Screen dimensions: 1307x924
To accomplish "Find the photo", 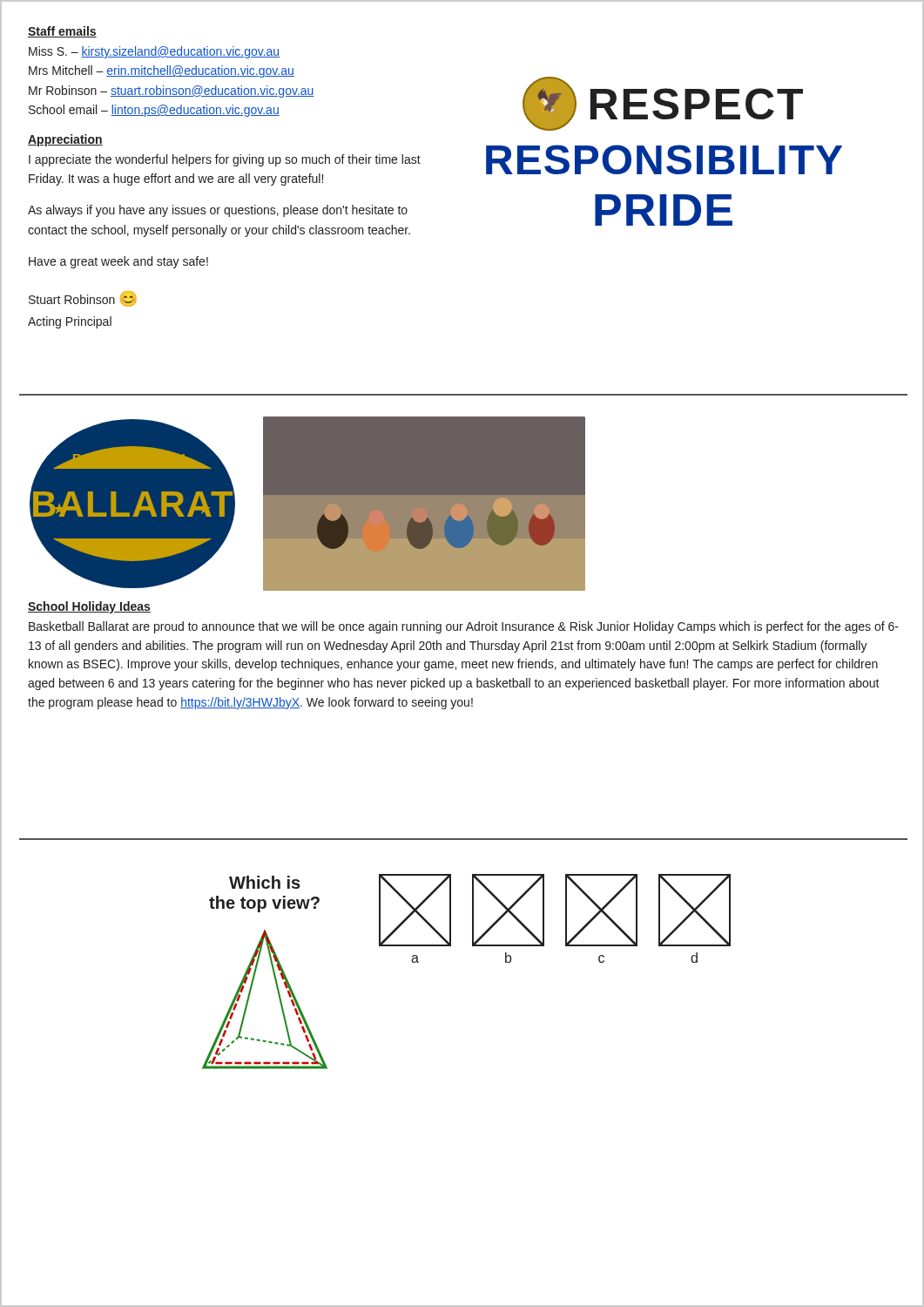I will click(x=424, y=504).
